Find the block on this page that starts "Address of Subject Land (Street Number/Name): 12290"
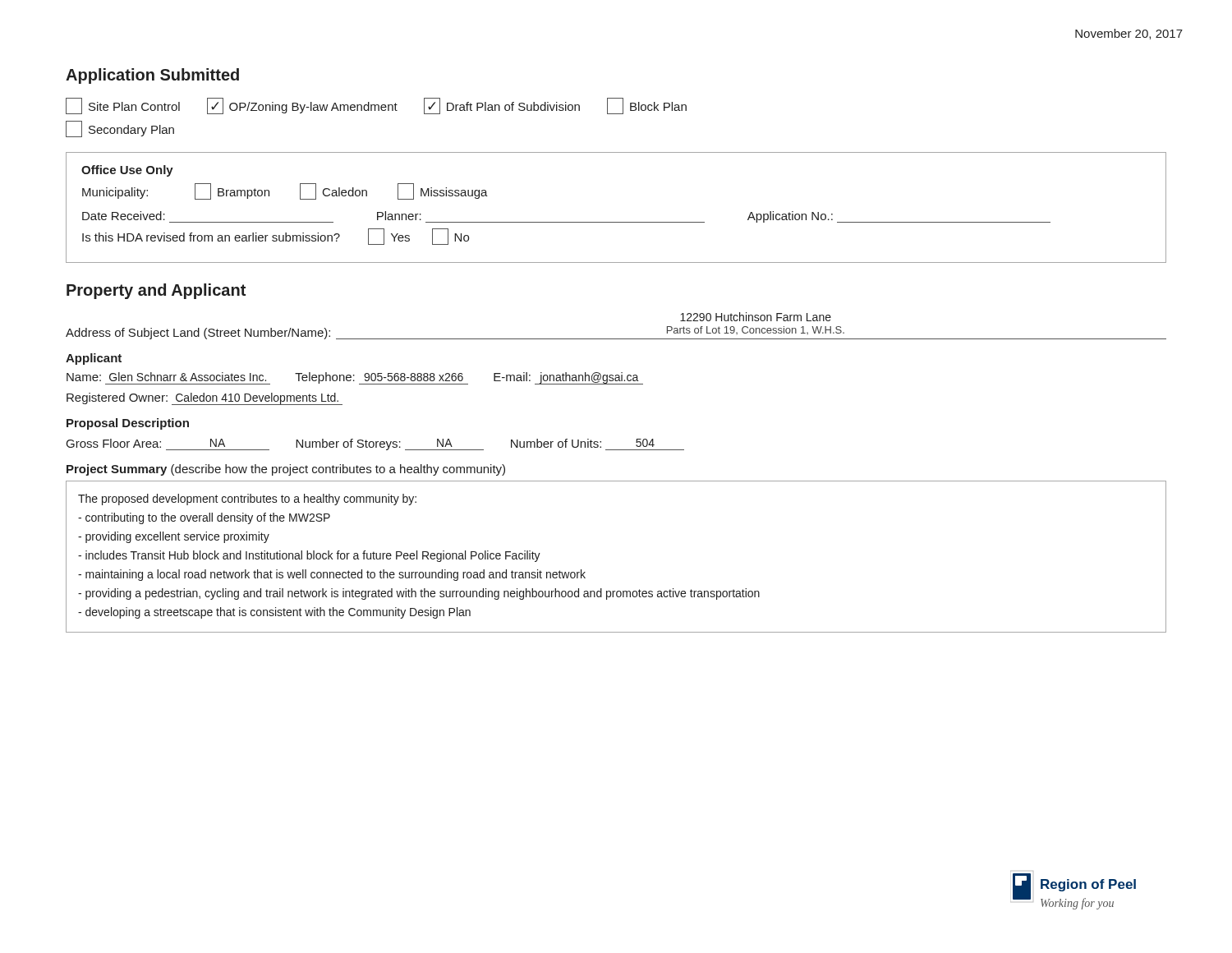 tap(756, 317)
